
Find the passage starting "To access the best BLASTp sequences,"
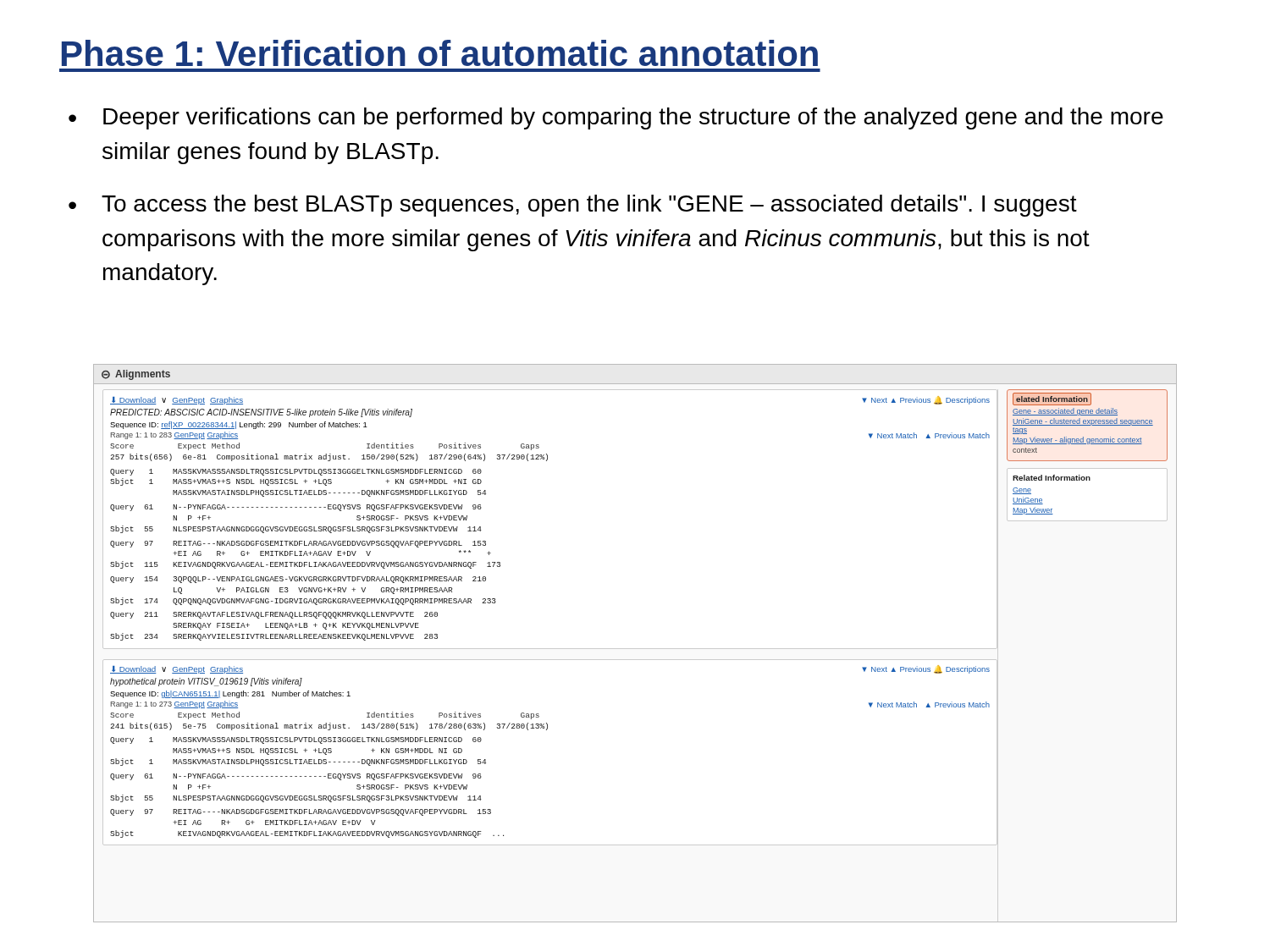648,239
